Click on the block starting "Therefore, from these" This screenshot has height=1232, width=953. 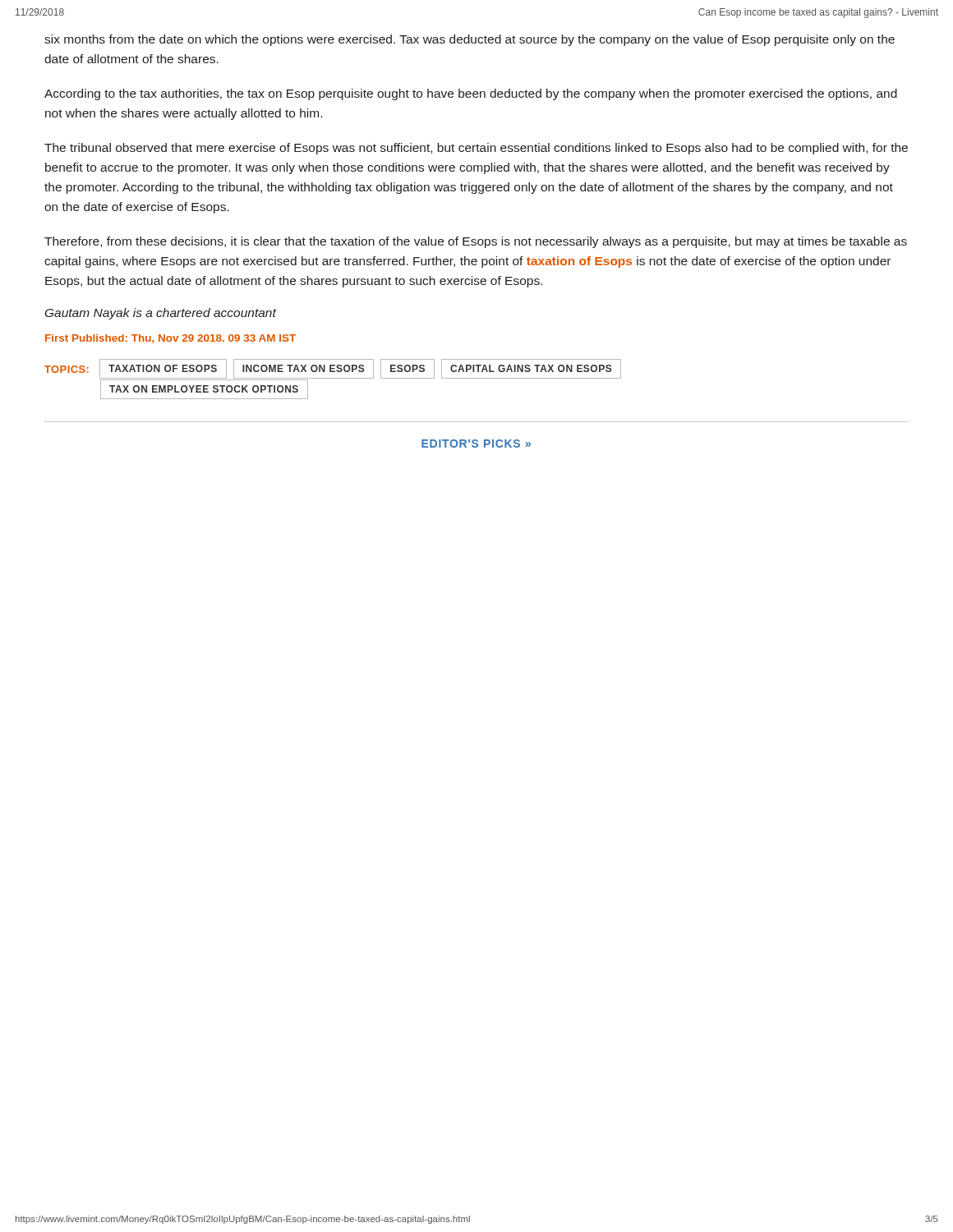pos(476,261)
